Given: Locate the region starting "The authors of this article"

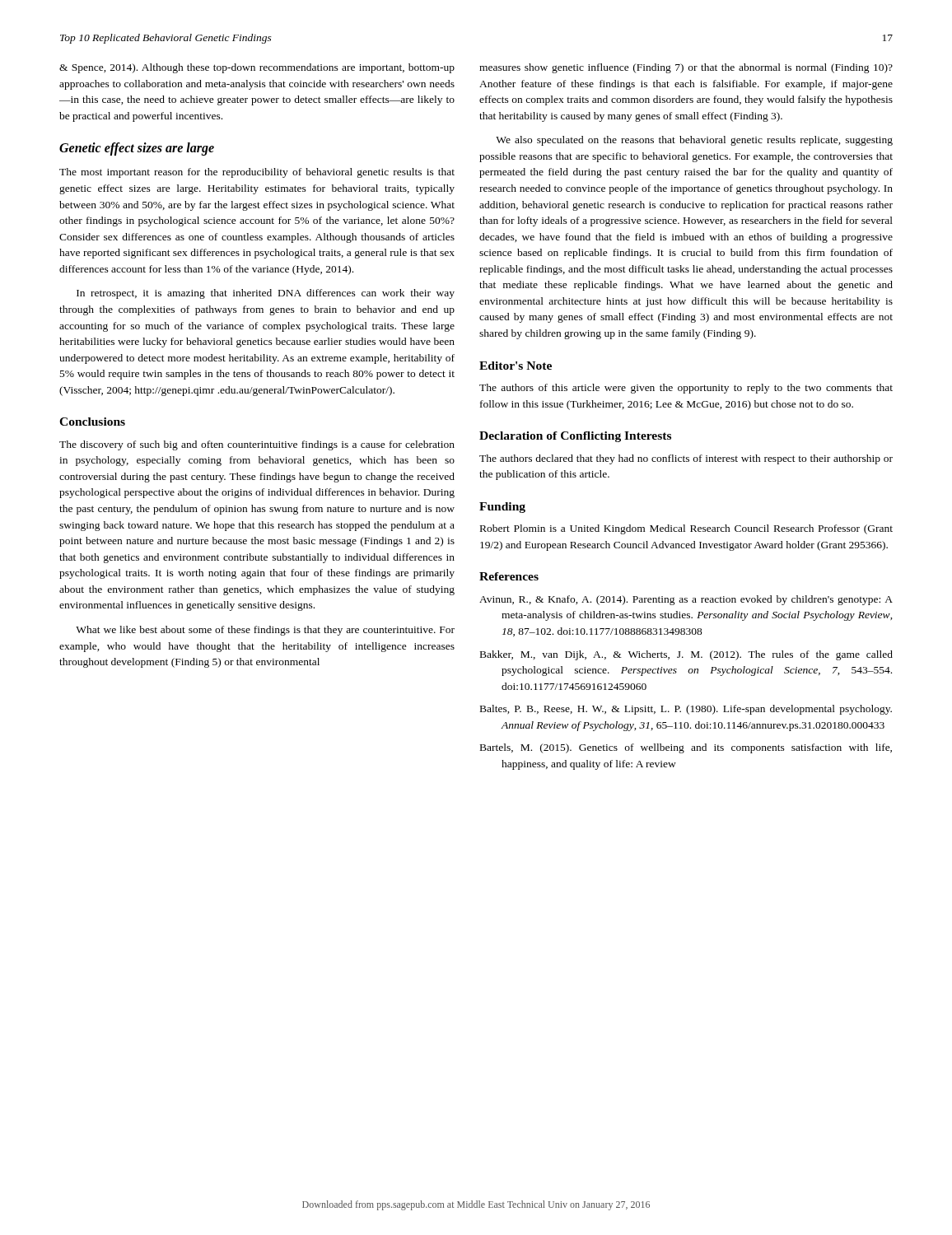Looking at the screenshot, I should [686, 396].
